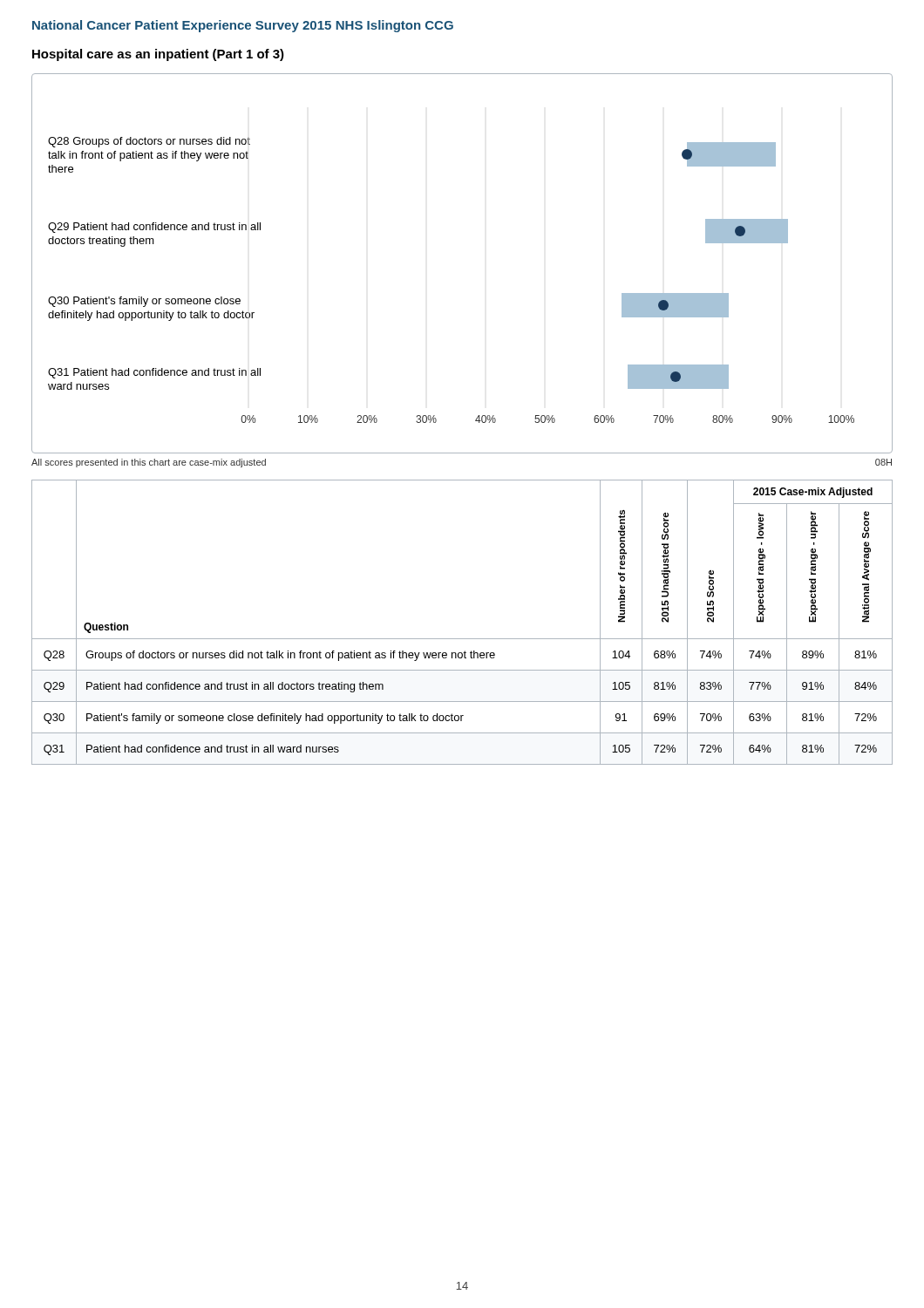
Task: Locate the caption that reads "All scores presented in"
Action: pyautogui.click(x=462, y=462)
